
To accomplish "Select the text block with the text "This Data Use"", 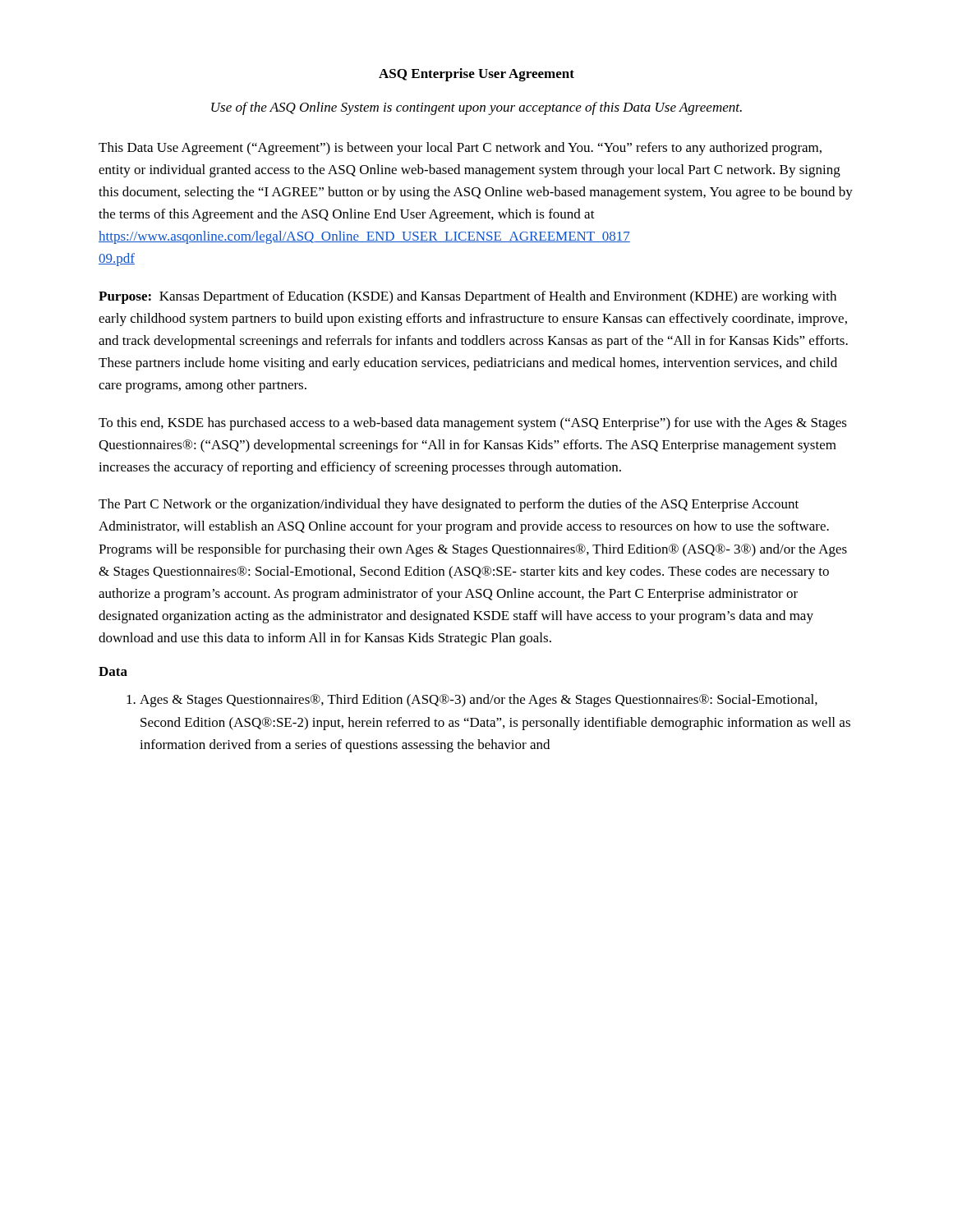I will click(x=476, y=203).
